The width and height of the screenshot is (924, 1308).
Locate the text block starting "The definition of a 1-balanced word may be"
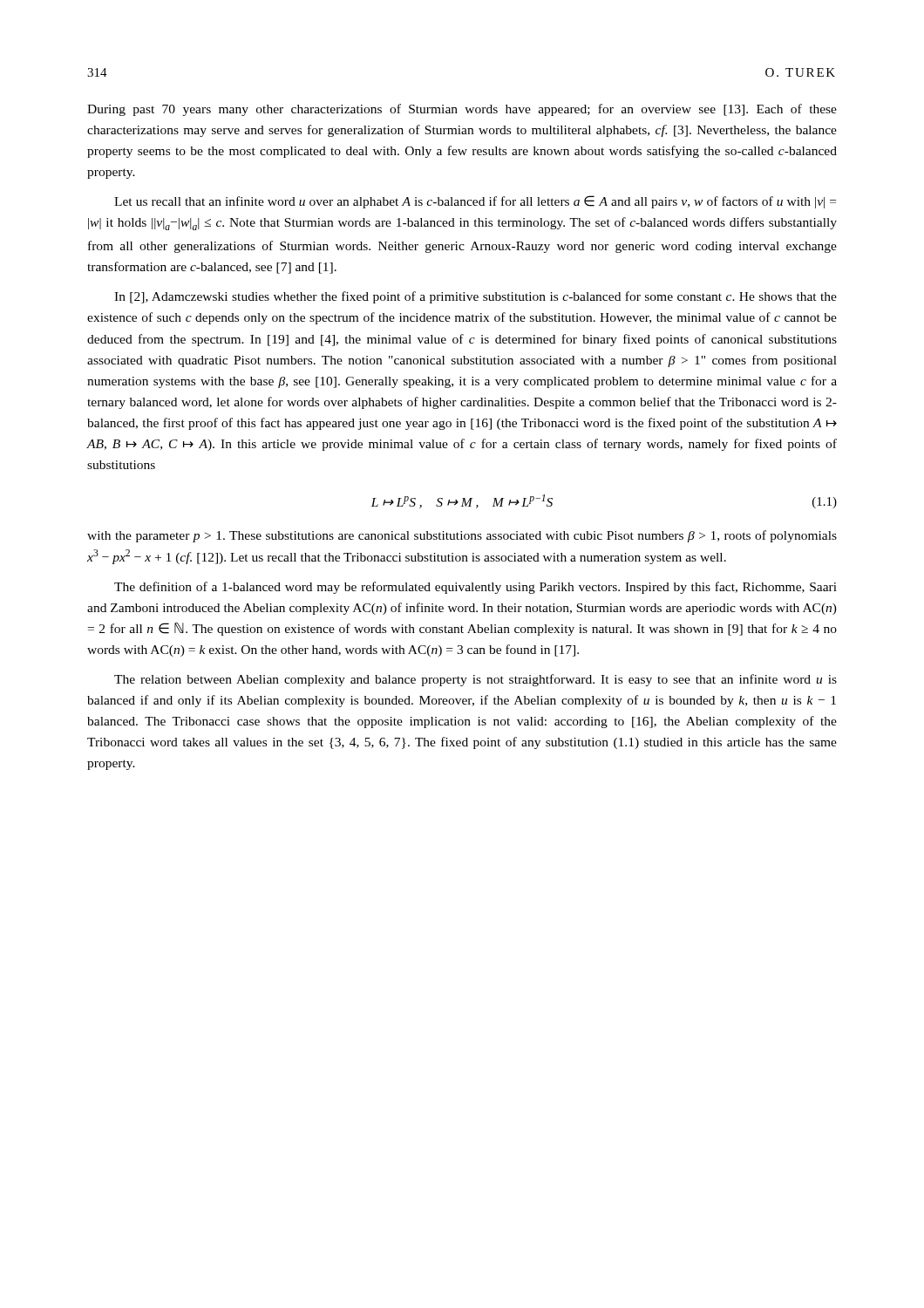pos(462,618)
